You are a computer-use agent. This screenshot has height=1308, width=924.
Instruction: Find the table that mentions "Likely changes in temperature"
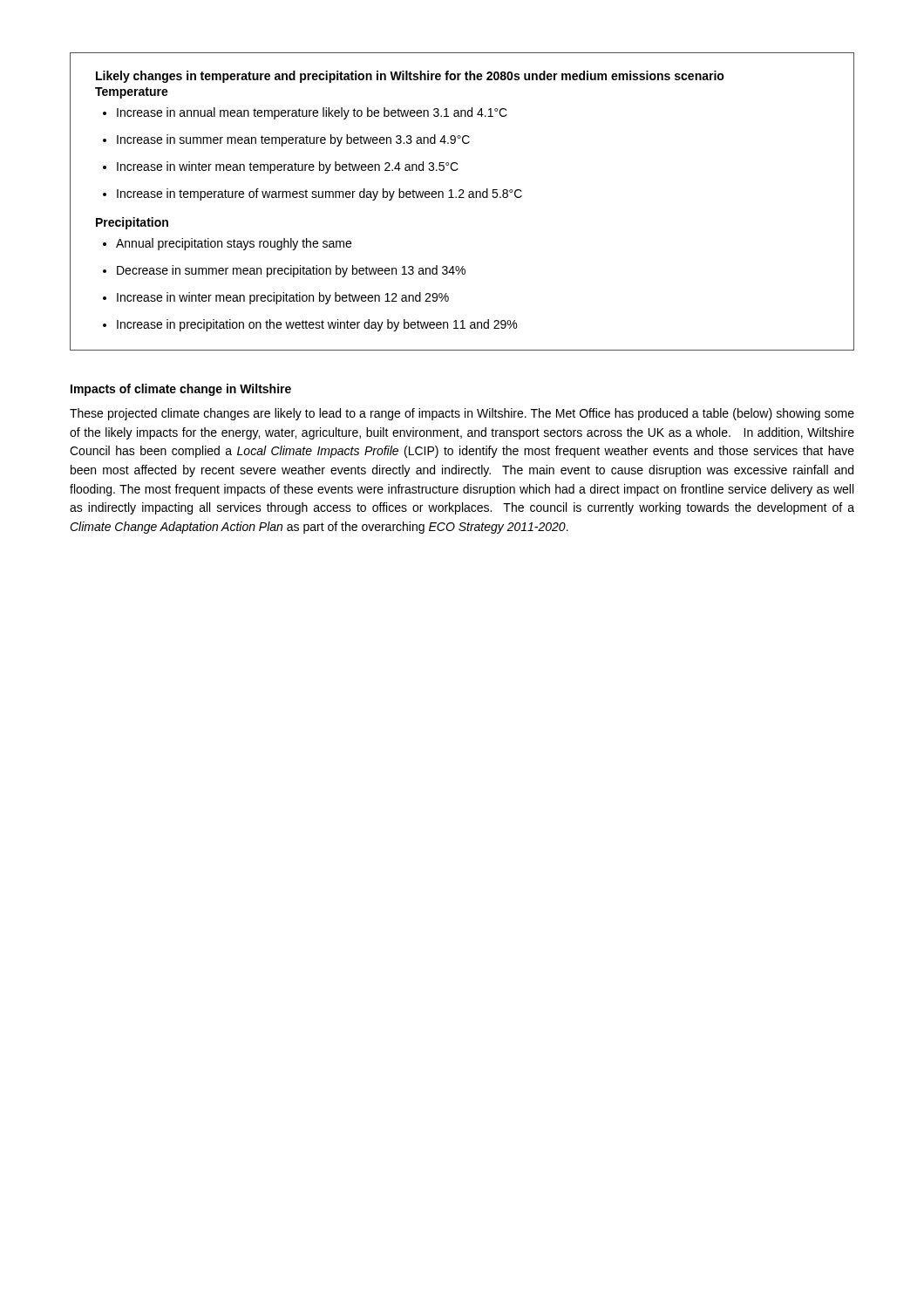(462, 201)
